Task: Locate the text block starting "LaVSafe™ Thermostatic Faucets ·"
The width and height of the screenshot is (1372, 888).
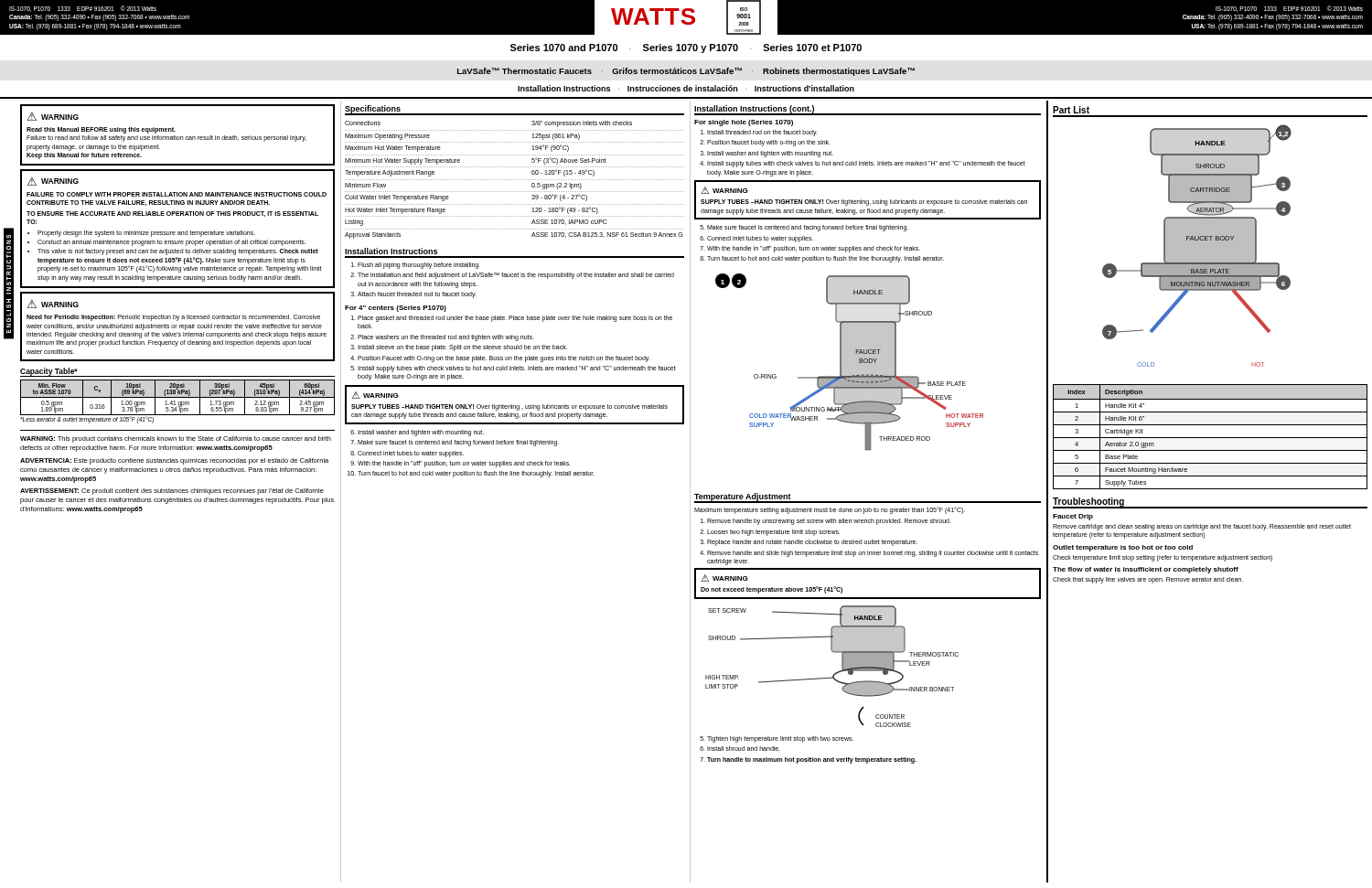Action: [686, 70]
